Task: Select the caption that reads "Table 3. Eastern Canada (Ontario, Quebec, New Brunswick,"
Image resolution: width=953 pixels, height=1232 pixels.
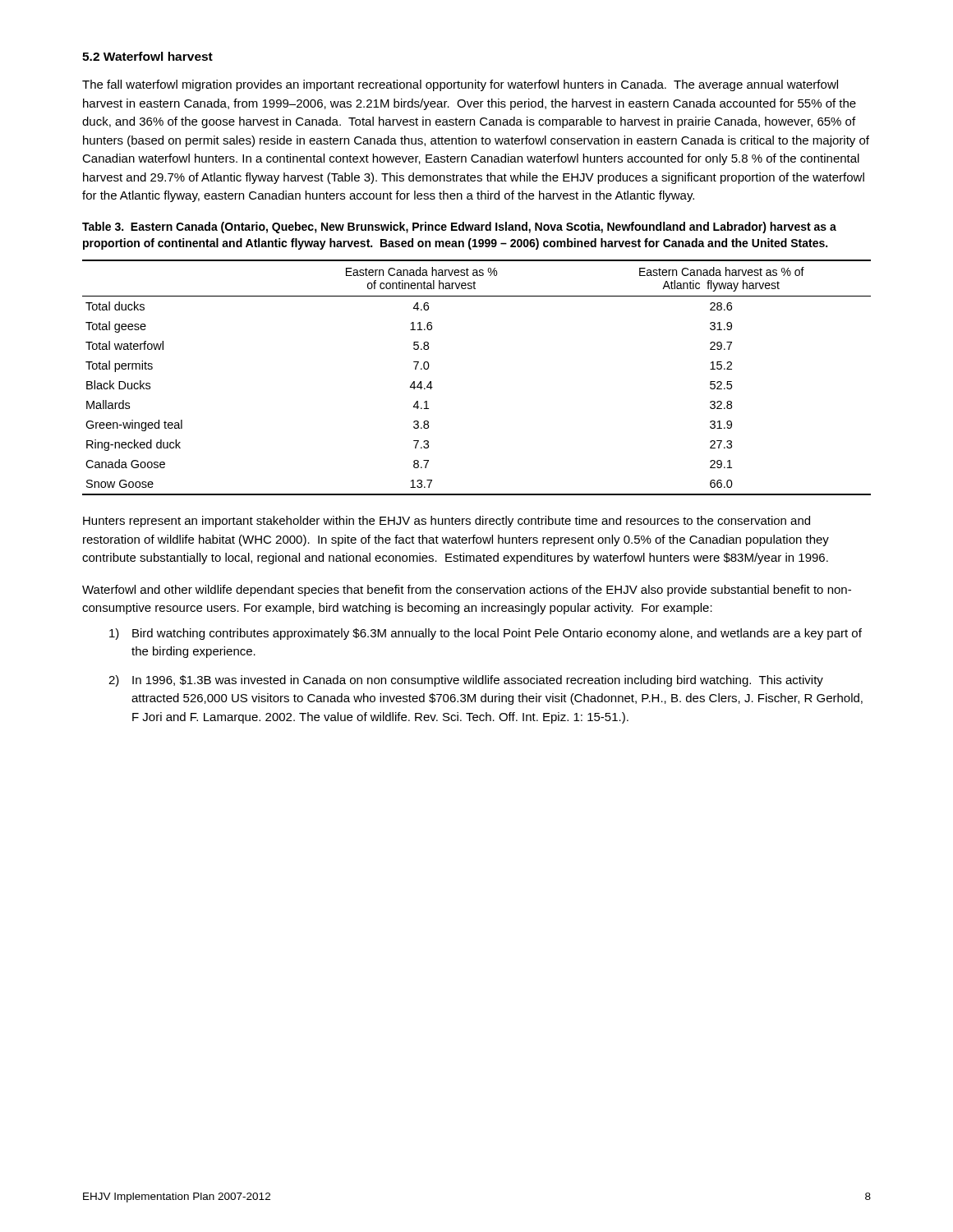Action: point(459,235)
